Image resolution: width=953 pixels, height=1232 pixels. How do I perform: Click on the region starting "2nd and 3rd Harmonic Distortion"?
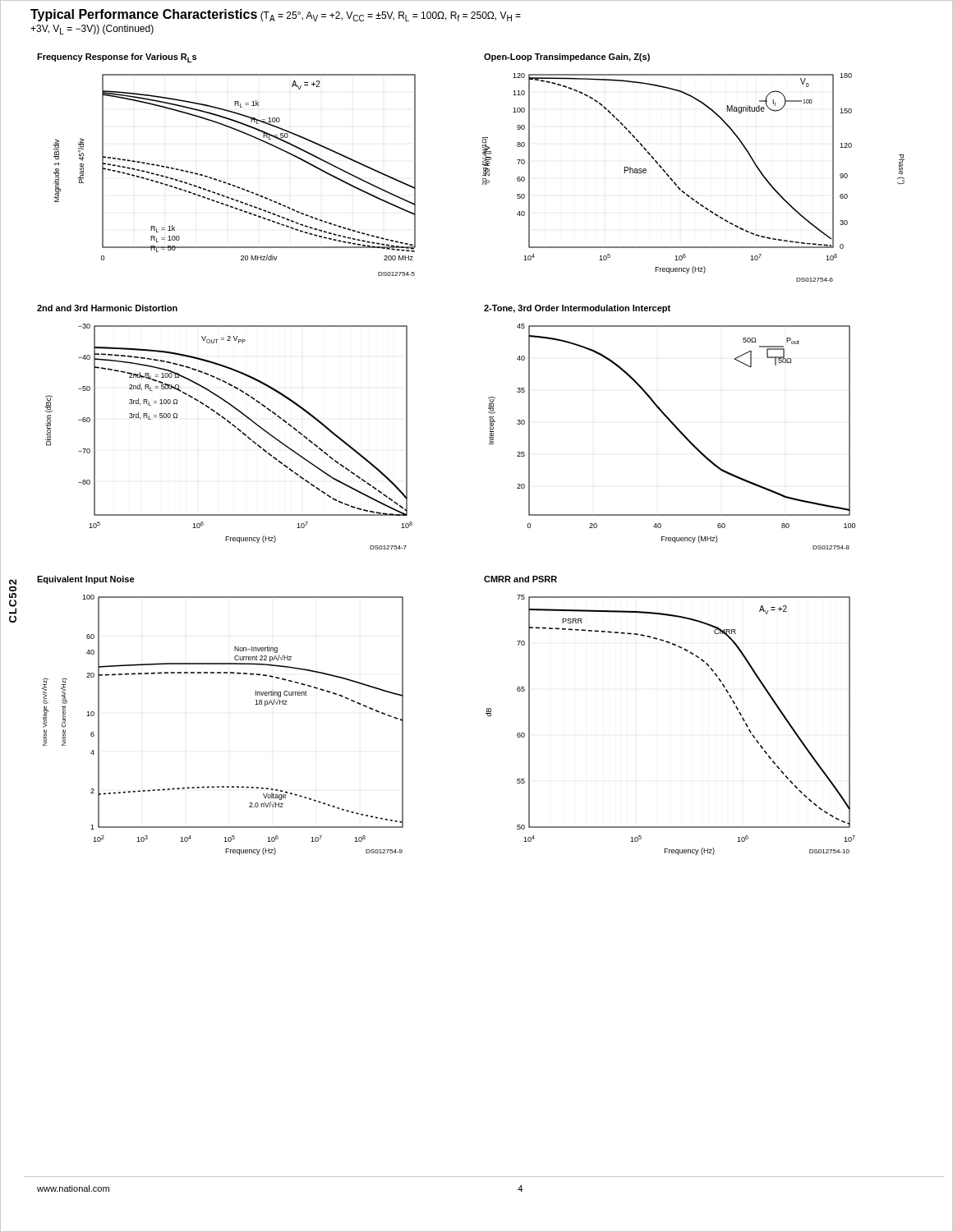coord(107,308)
